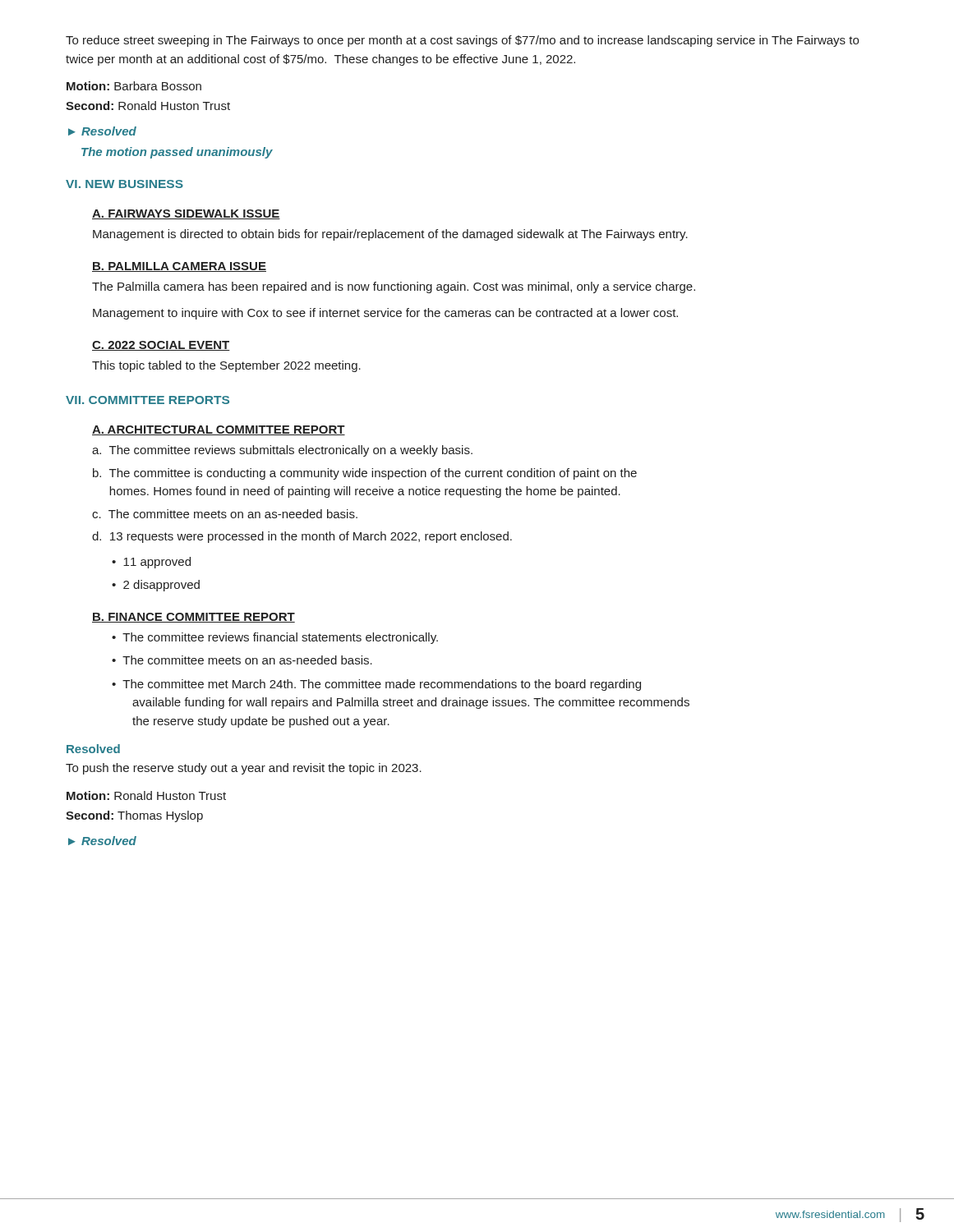Select the list item that says "b. The committee is conducting a community wide"
Image resolution: width=954 pixels, height=1232 pixels.
pyautogui.click(x=365, y=482)
